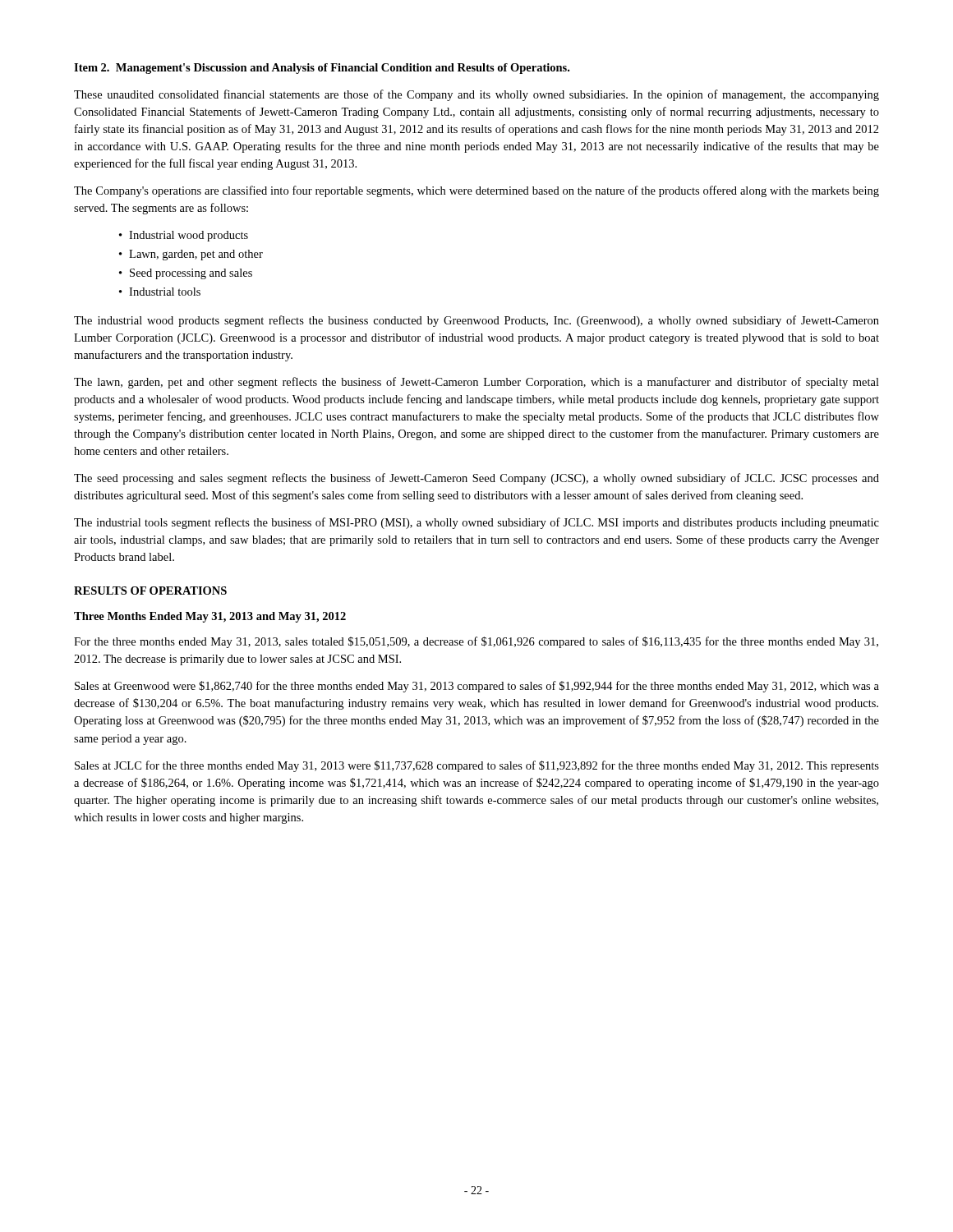Navigate to the passage starting "These unaudited consolidated financial statements"

click(476, 129)
